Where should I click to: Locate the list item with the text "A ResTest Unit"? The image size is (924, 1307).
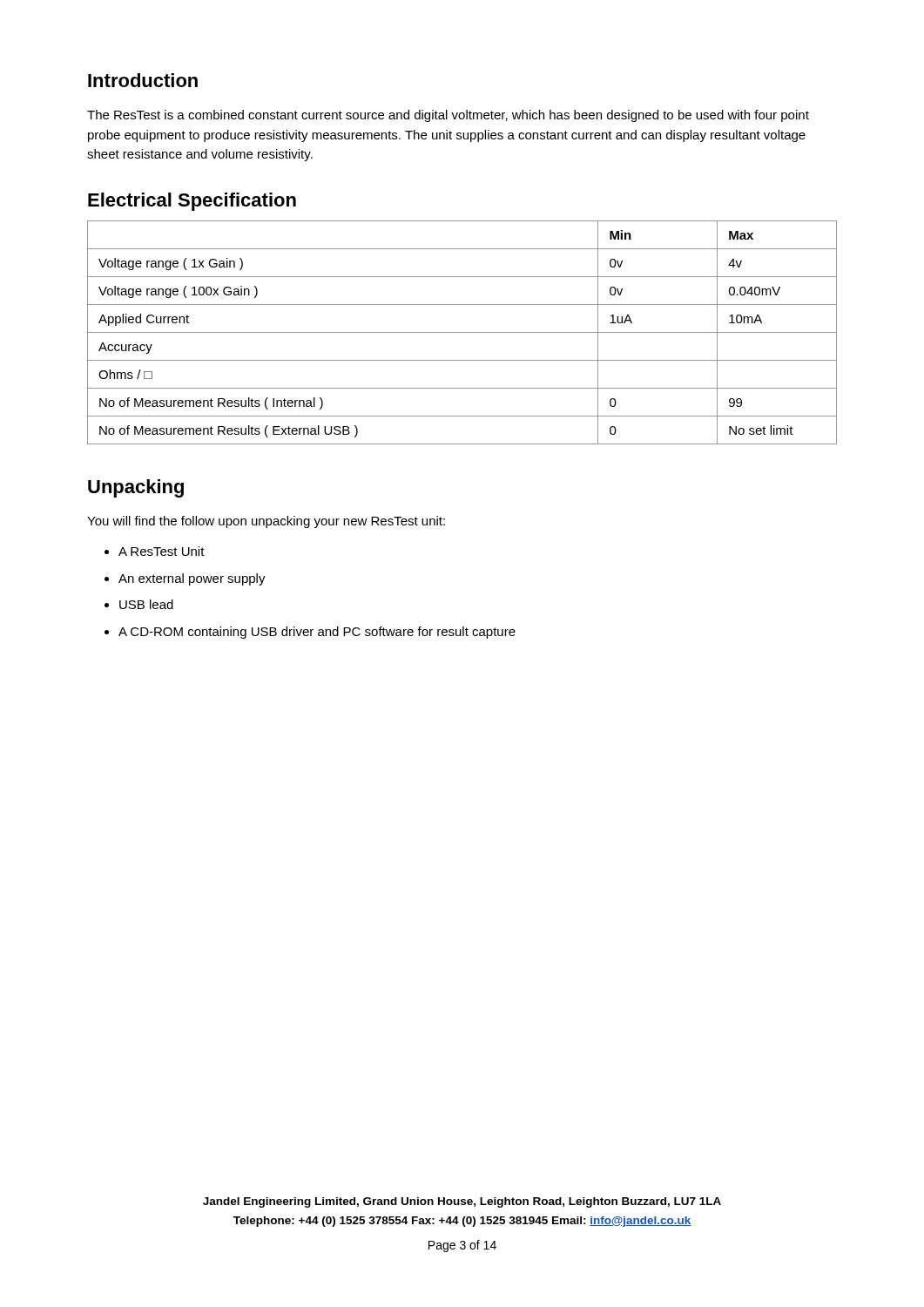point(155,551)
